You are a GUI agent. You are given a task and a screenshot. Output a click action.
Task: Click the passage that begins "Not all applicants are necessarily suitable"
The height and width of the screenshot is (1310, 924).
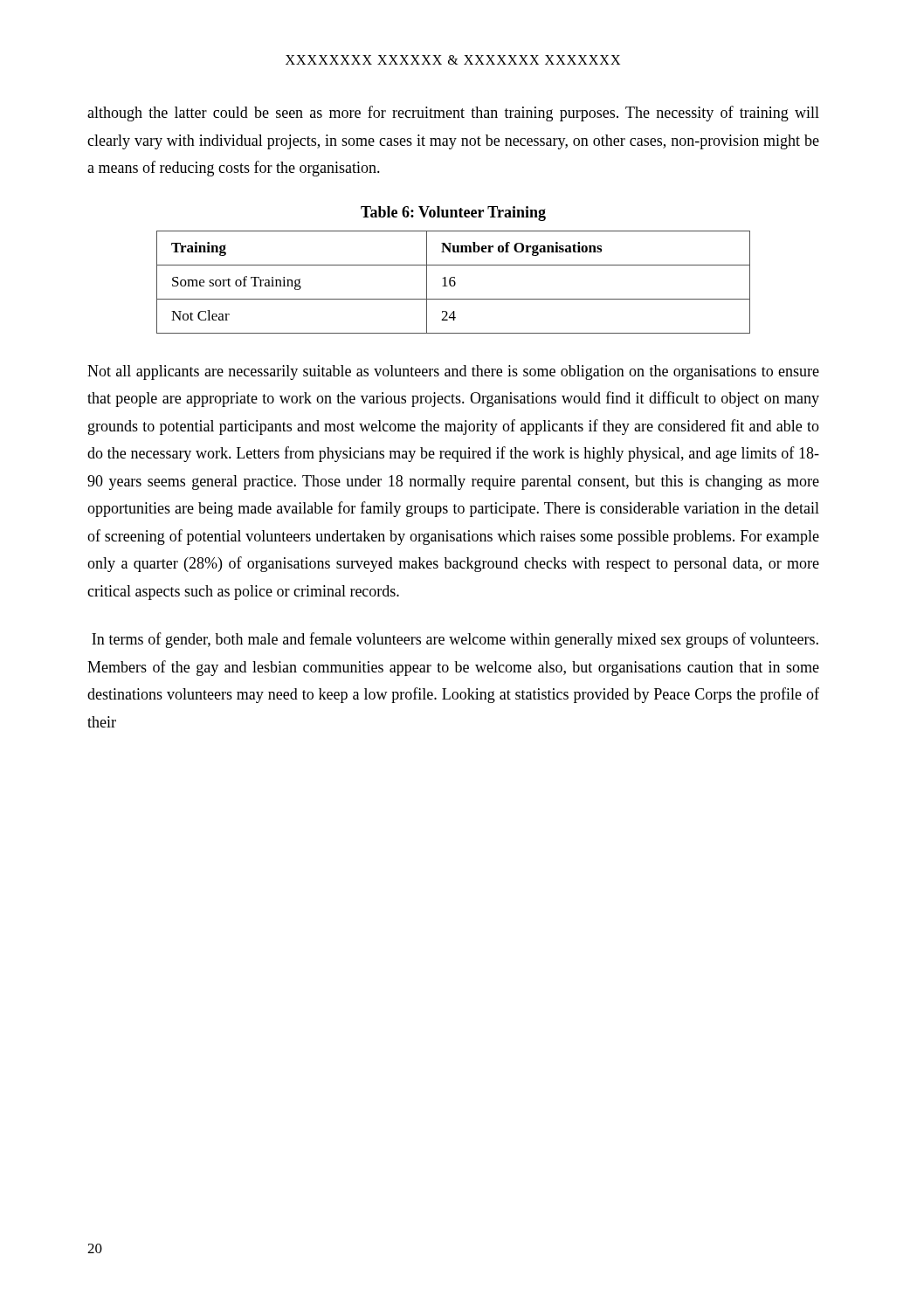[x=453, y=481]
